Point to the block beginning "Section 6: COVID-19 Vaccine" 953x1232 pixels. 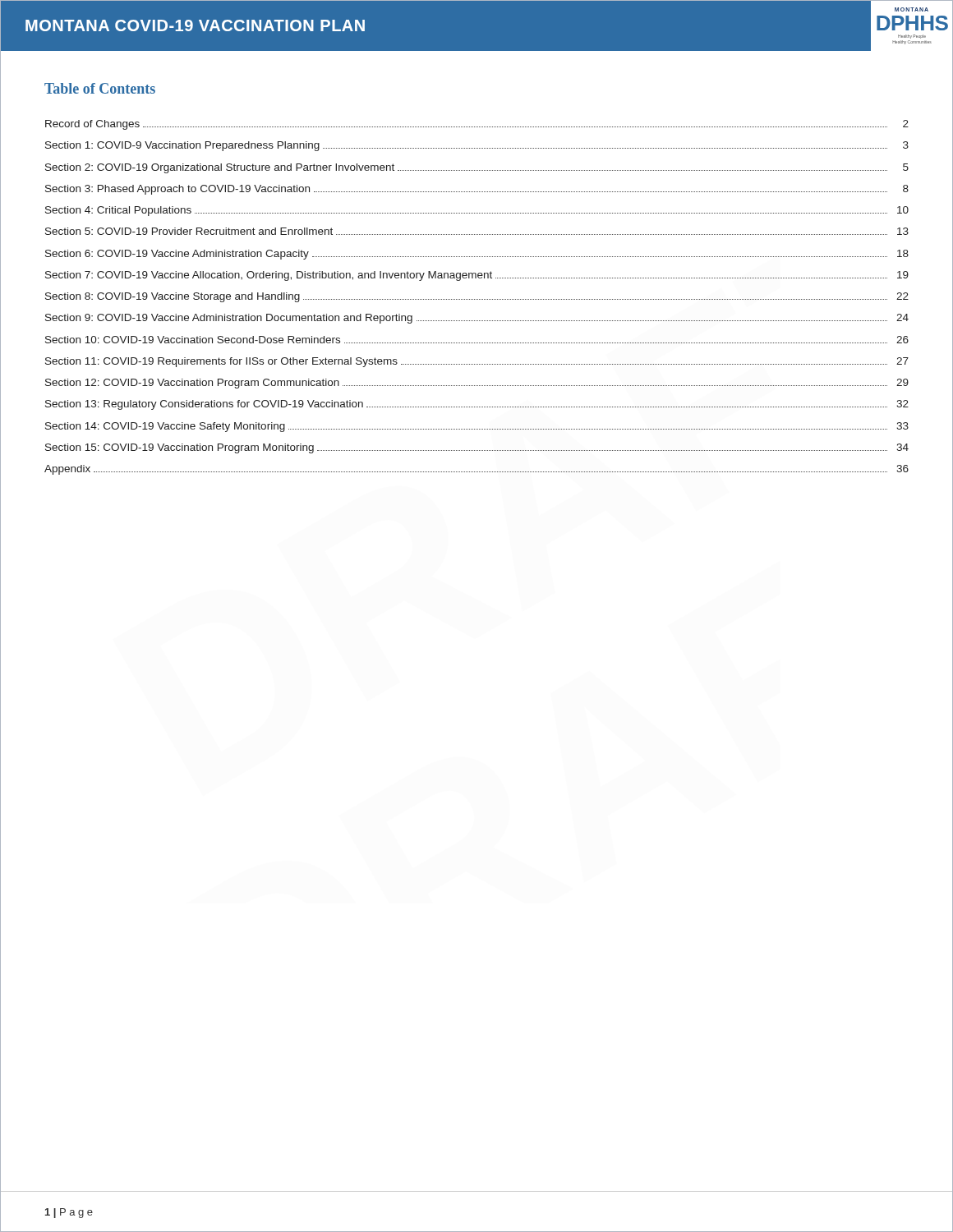(x=476, y=253)
